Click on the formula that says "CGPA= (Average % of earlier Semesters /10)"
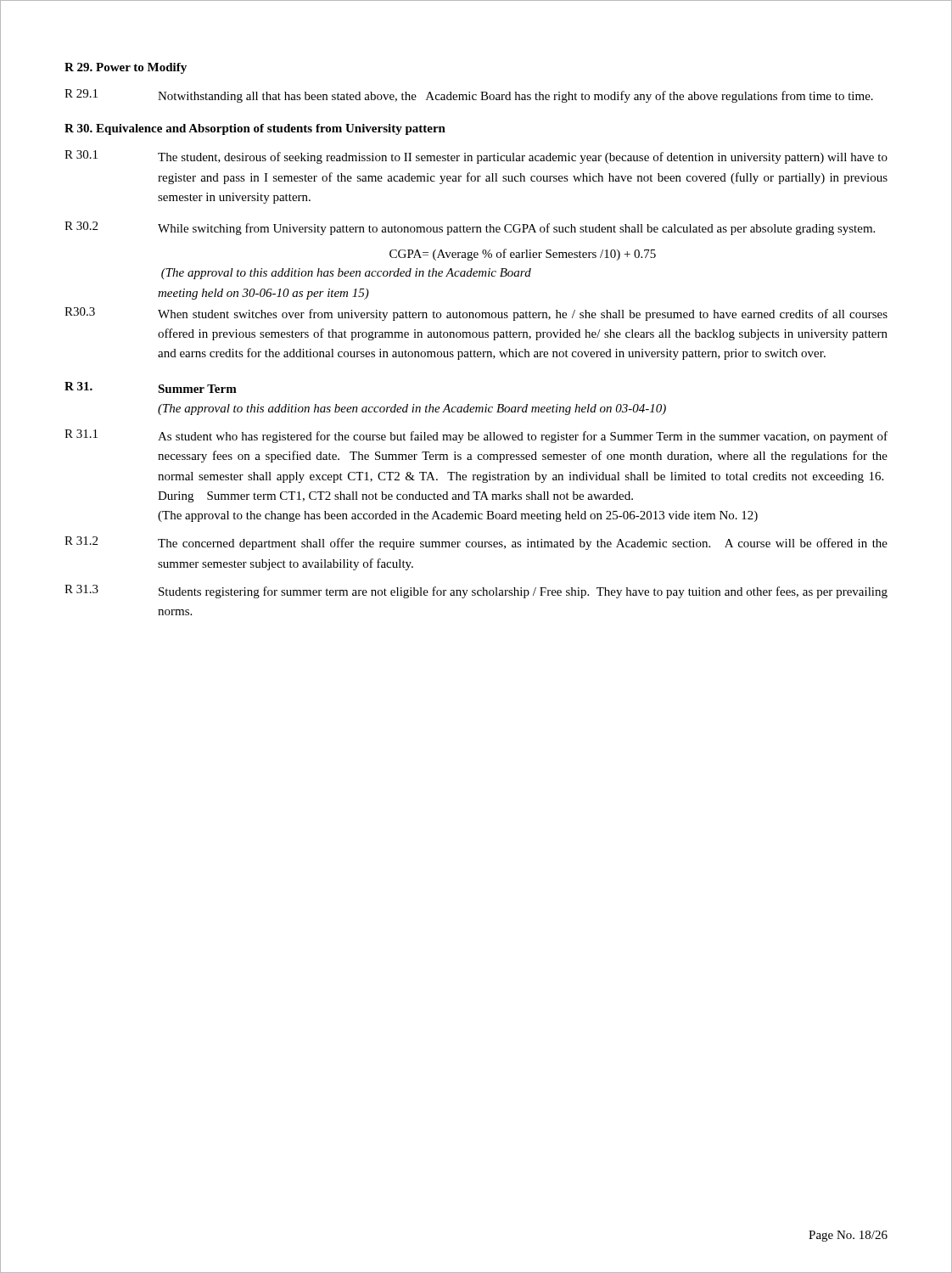Image resolution: width=952 pixels, height=1273 pixels. pos(523,254)
